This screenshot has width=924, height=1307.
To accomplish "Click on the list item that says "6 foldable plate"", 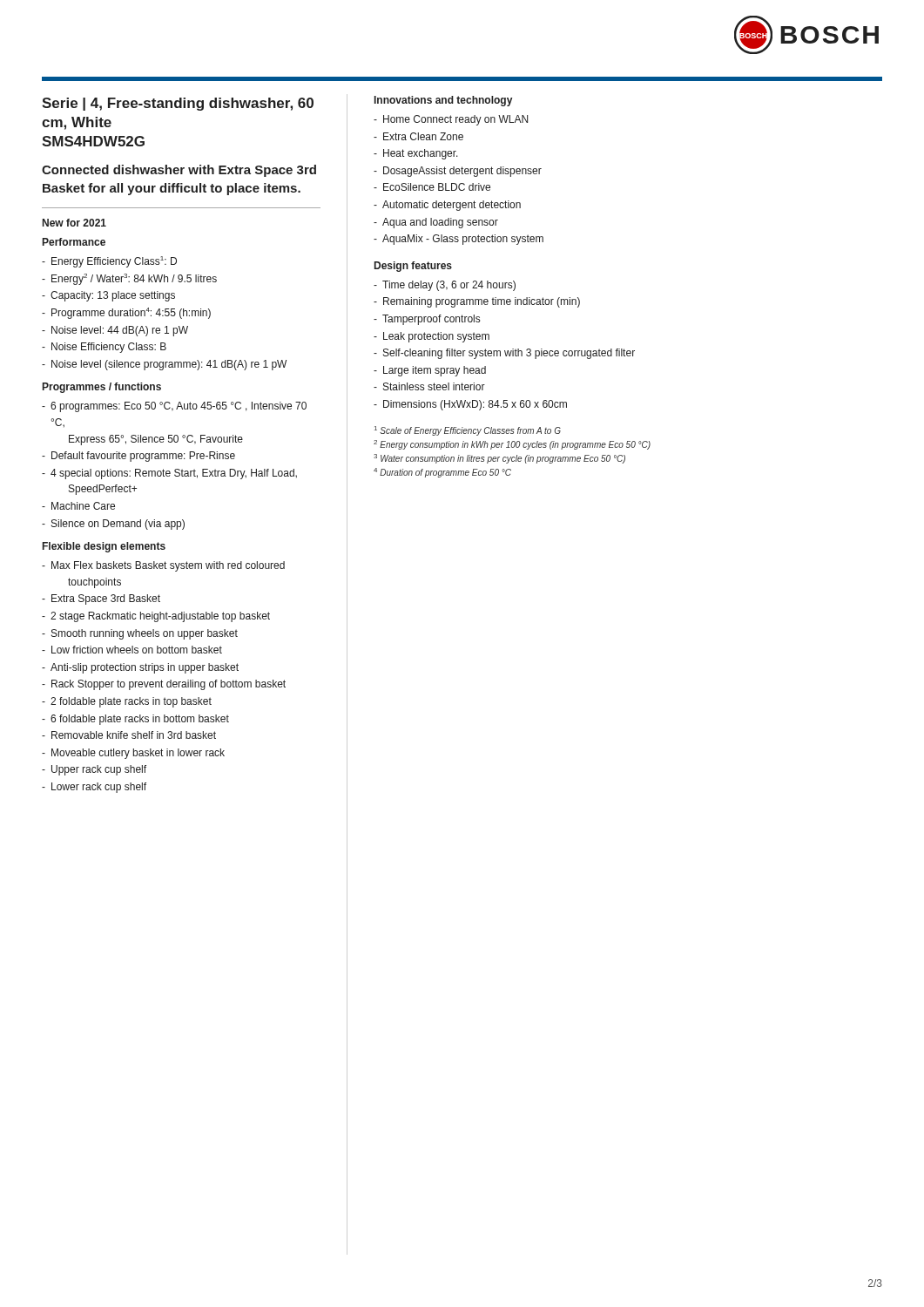I will coord(140,718).
